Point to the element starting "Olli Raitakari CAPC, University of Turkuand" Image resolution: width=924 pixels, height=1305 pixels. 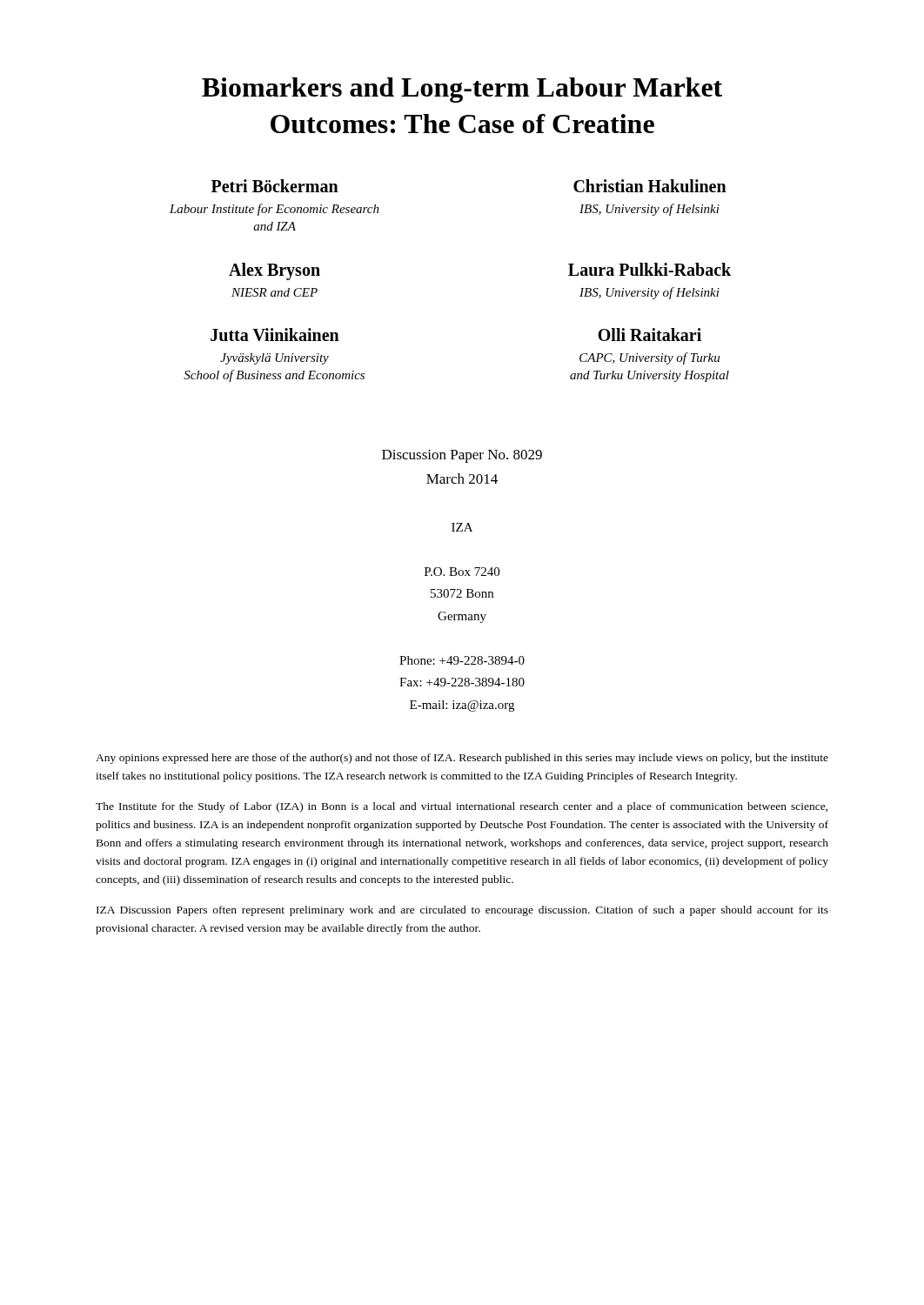[649, 355]
